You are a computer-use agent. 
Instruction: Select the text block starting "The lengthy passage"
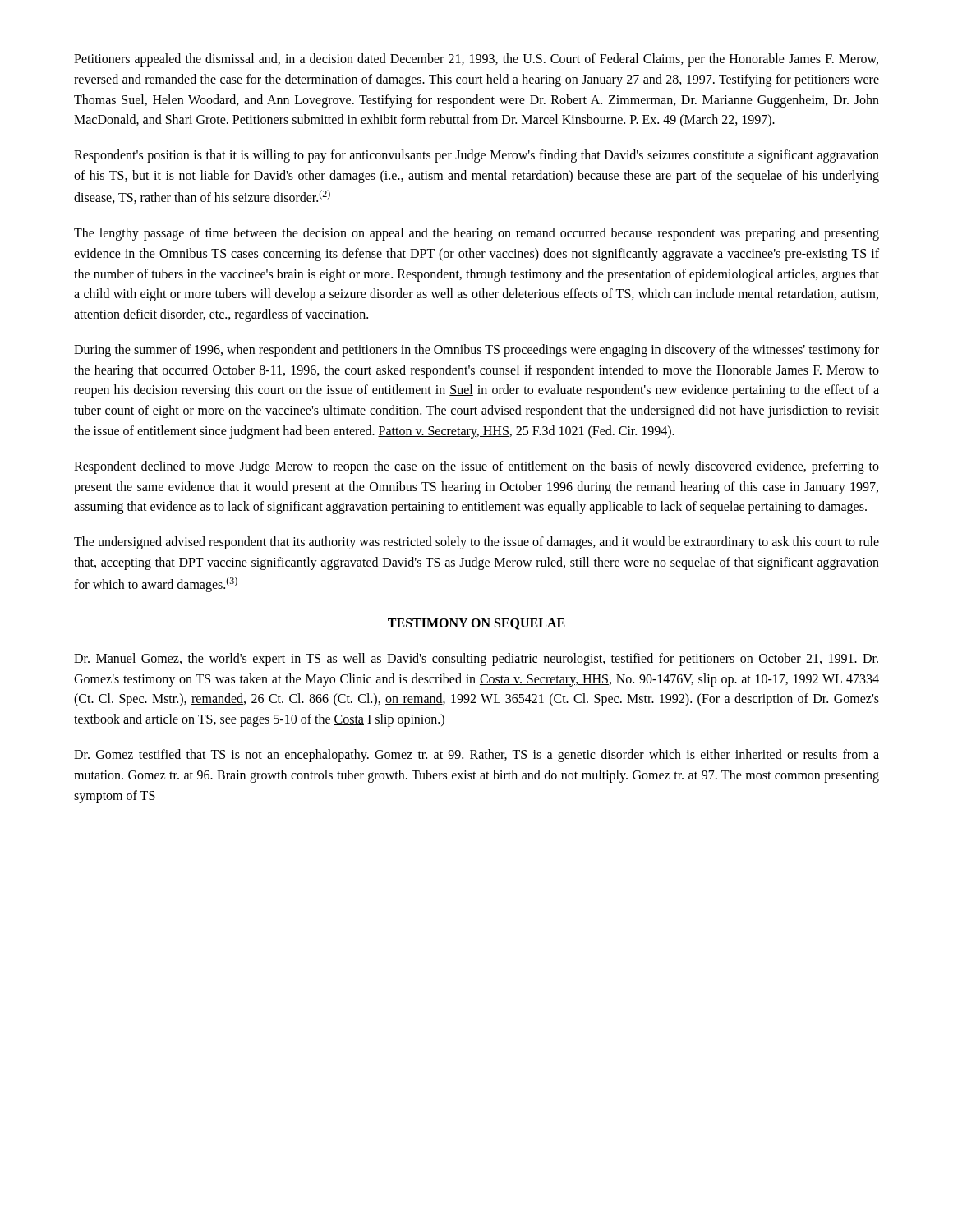tap(476, 274)
